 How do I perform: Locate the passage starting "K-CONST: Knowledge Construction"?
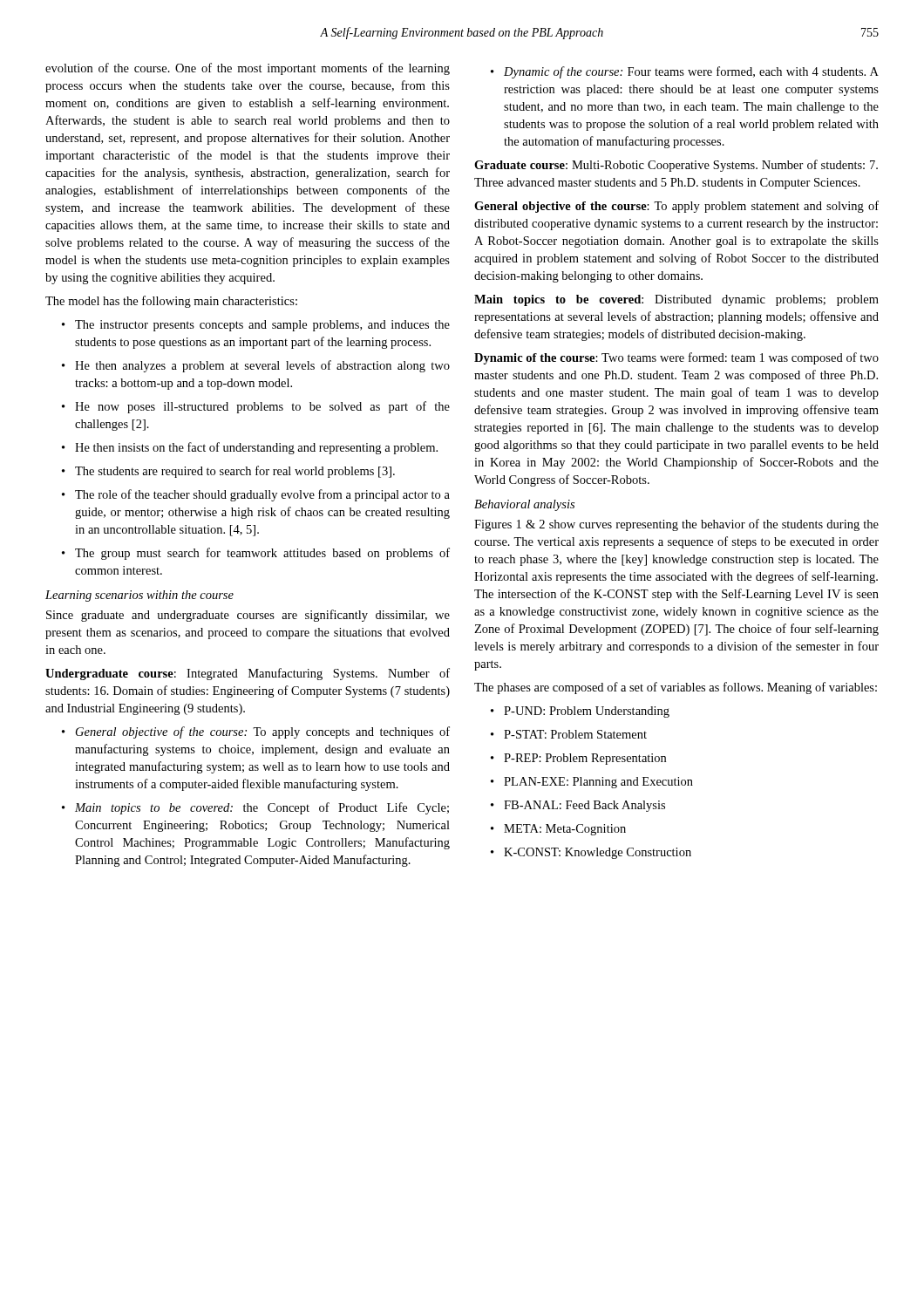[676, 852]
